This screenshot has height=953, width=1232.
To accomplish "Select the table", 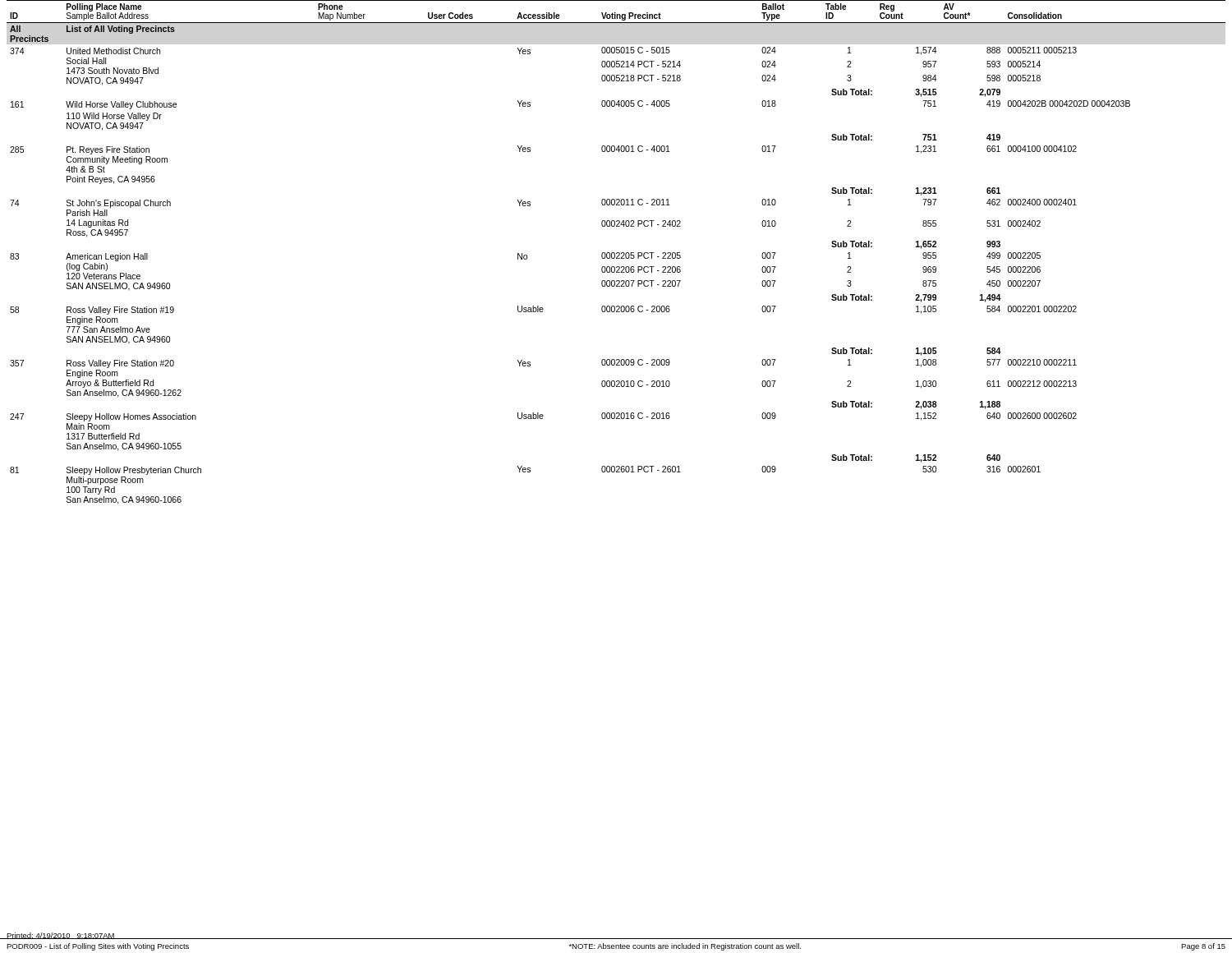I will click(616, 253).
